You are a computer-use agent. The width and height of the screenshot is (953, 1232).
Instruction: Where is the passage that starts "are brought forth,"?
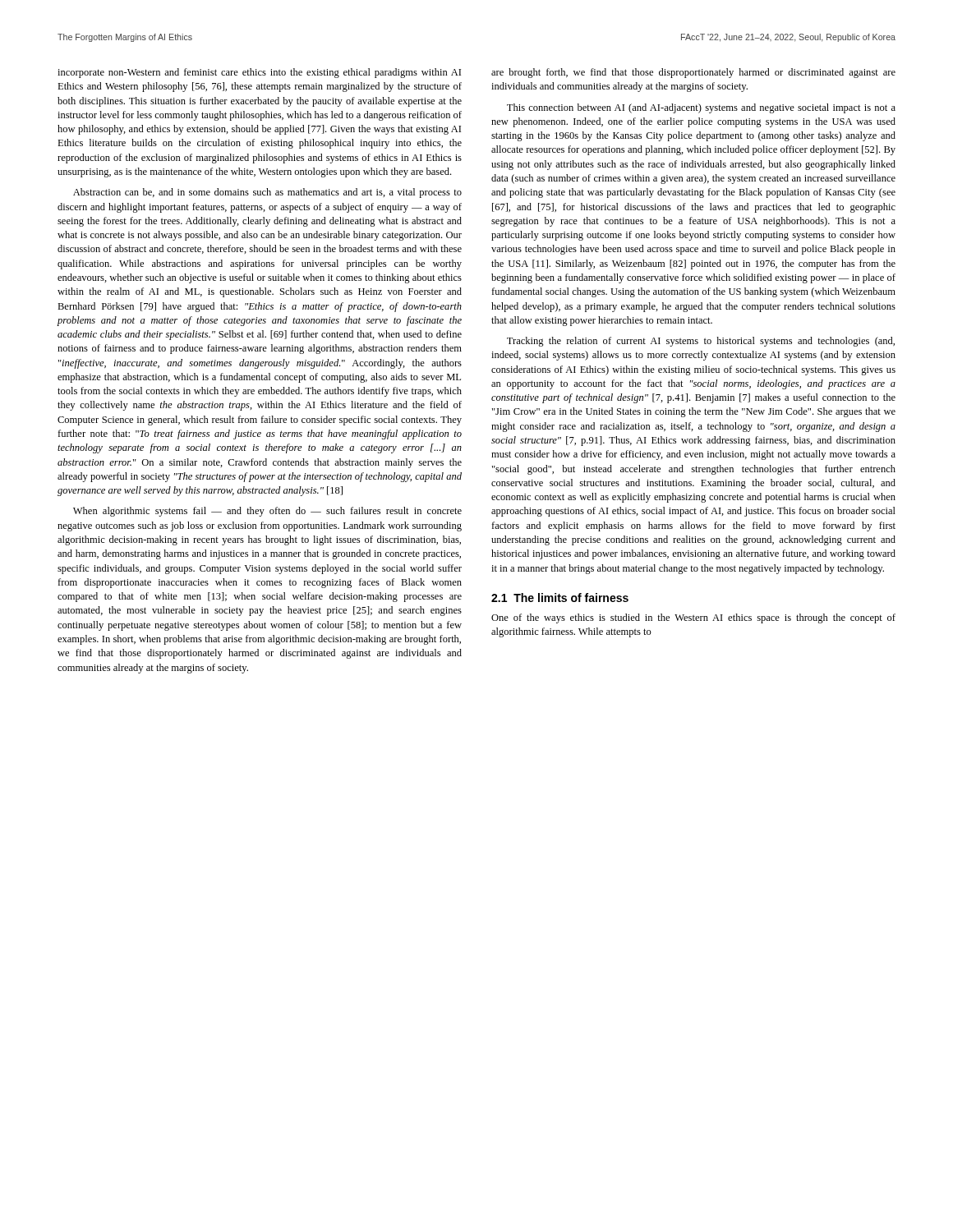click(x=693, y=80)
